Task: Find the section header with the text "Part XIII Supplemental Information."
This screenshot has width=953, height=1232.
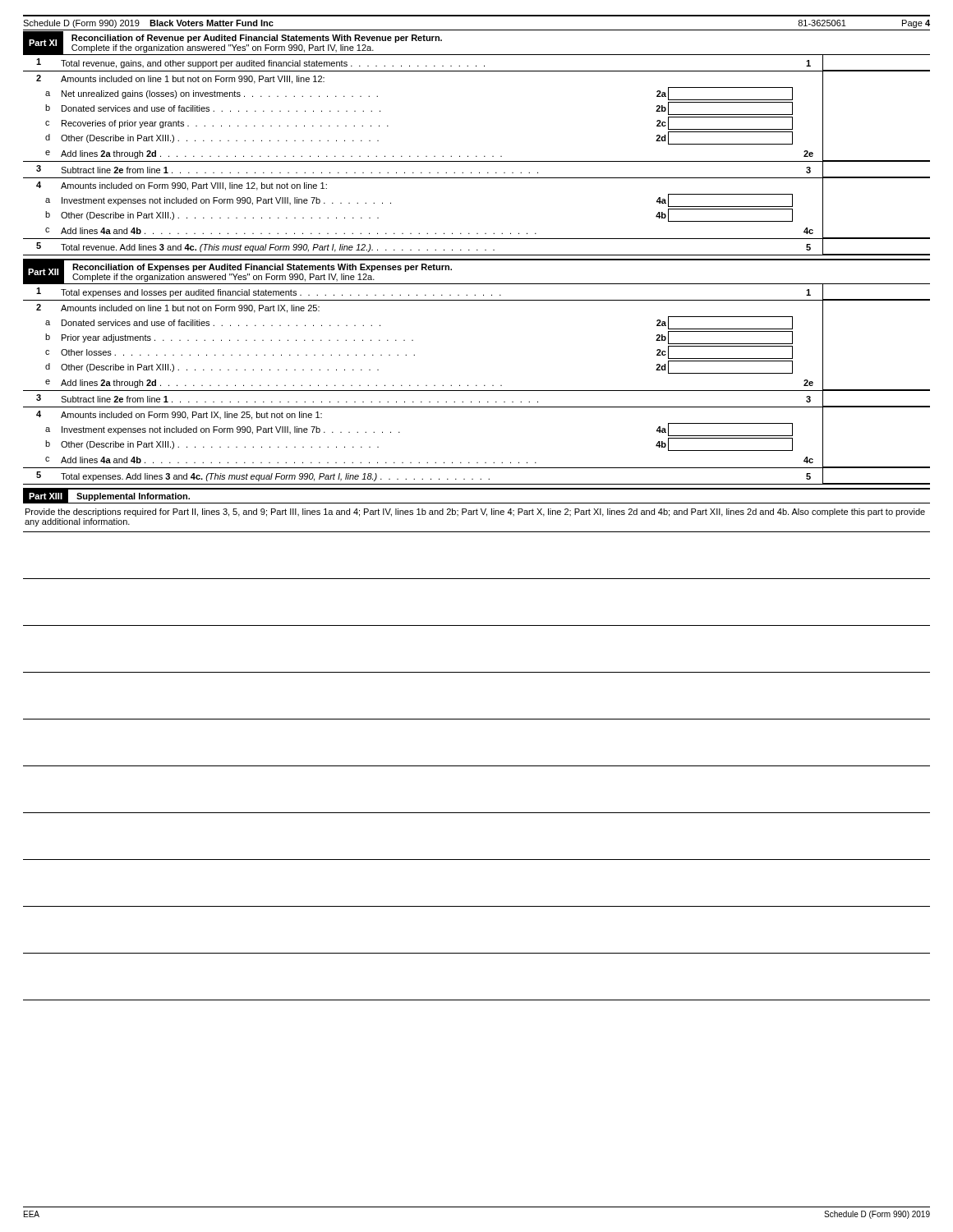Action: 110,496
